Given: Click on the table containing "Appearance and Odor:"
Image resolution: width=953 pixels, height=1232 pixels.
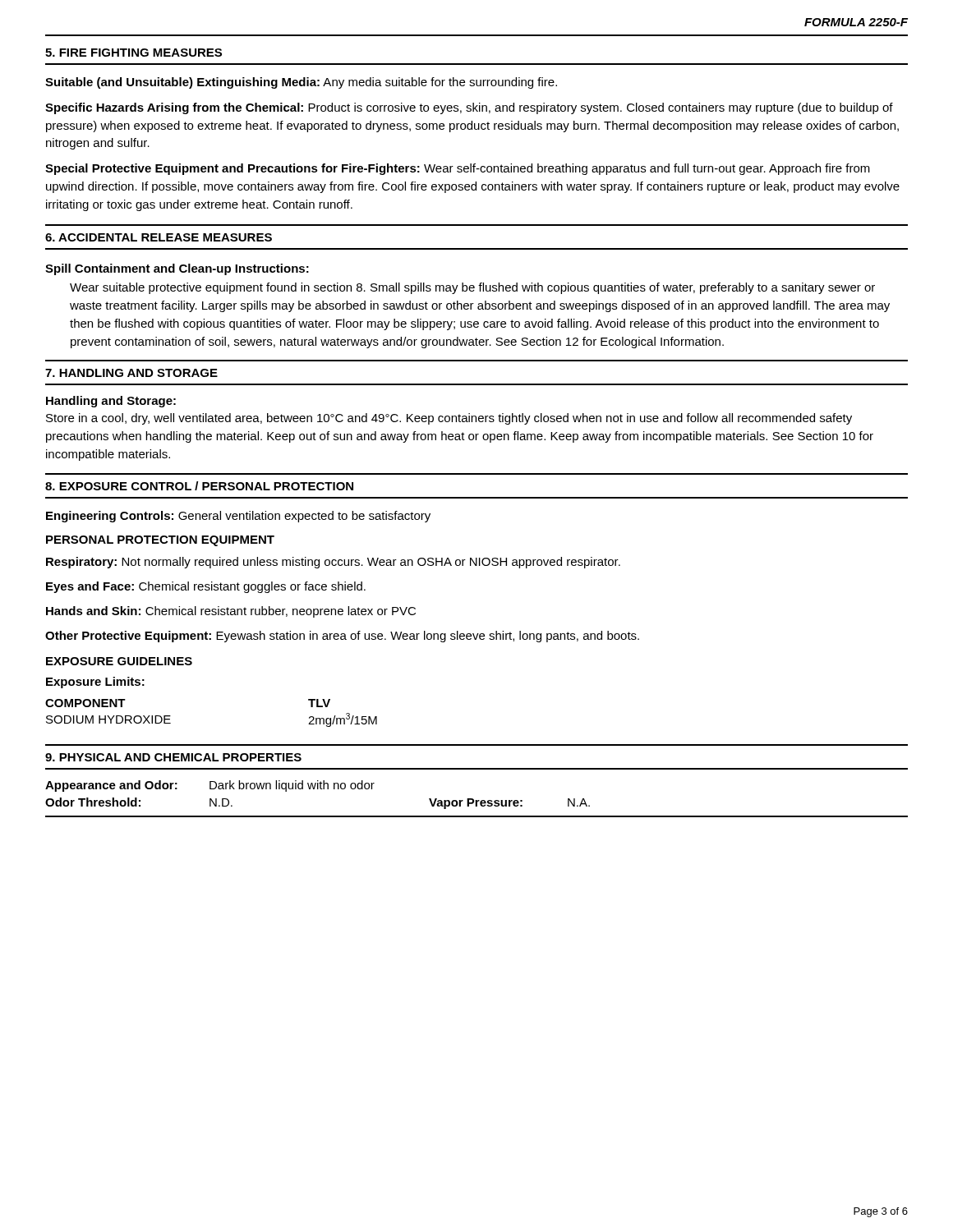Looking at the screenshot, I should (x=476, y=793).
